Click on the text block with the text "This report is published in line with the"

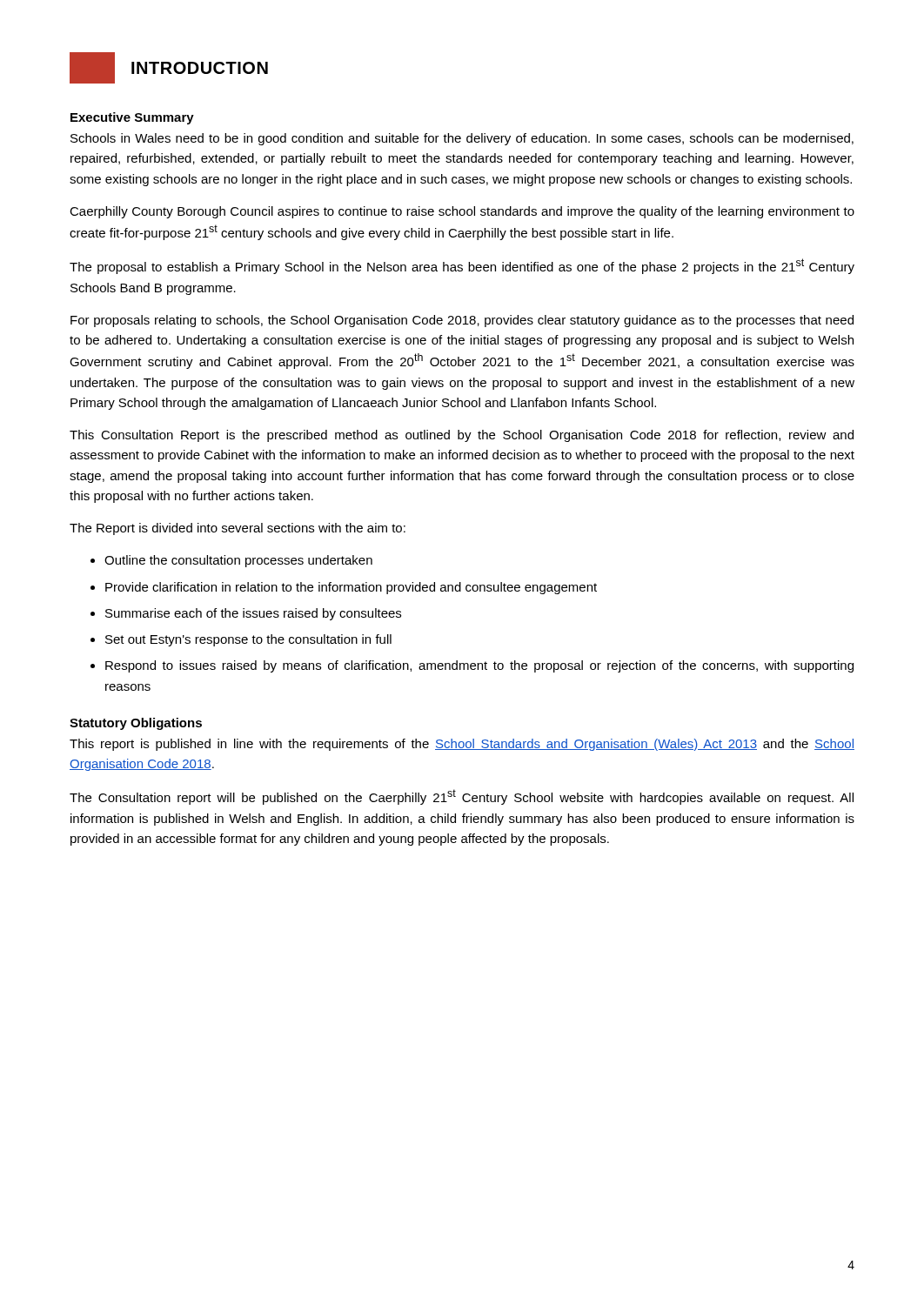pos(462,753)
